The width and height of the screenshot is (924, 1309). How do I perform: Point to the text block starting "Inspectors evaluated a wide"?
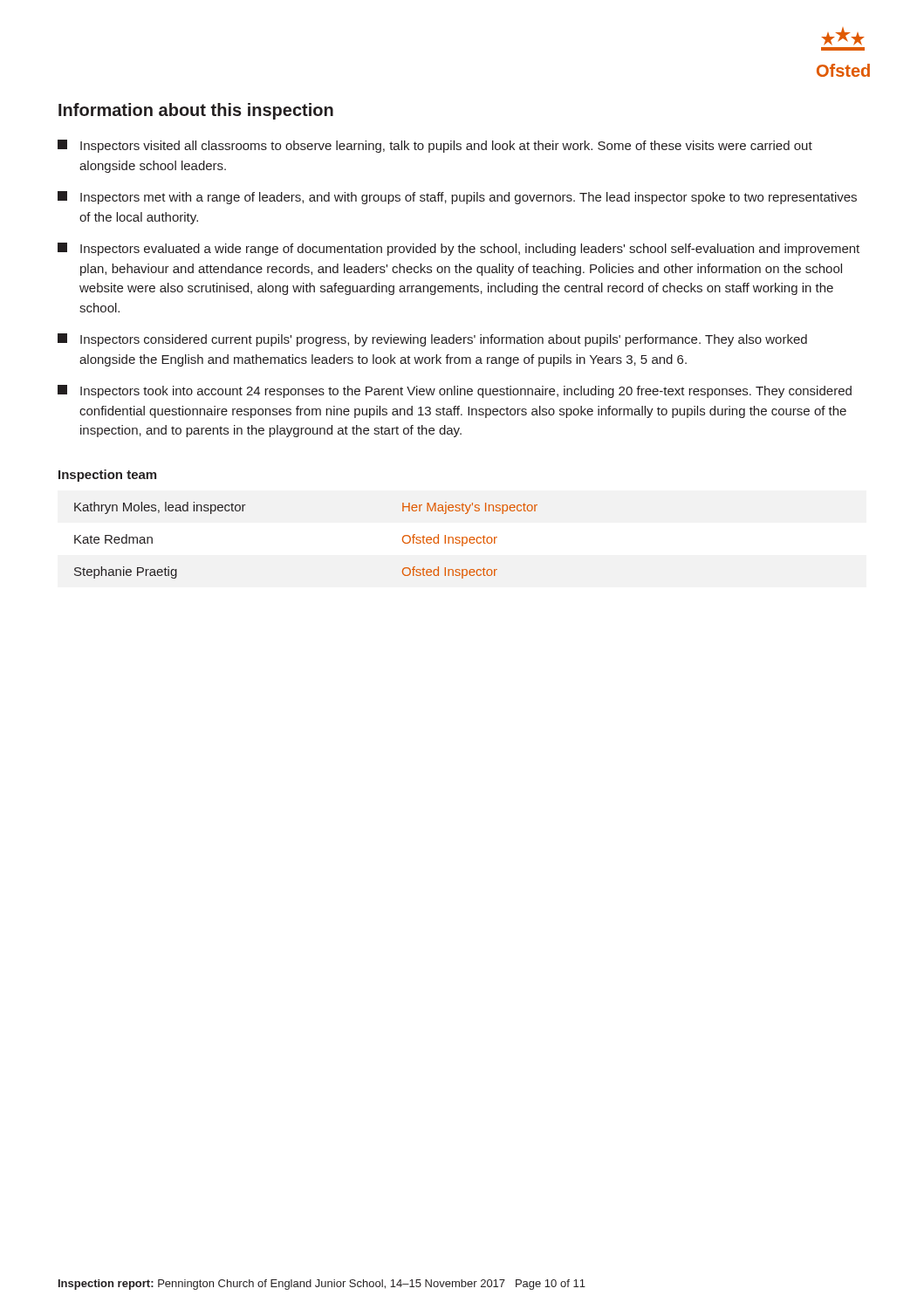pyautogui.click(x=462, y=278)
